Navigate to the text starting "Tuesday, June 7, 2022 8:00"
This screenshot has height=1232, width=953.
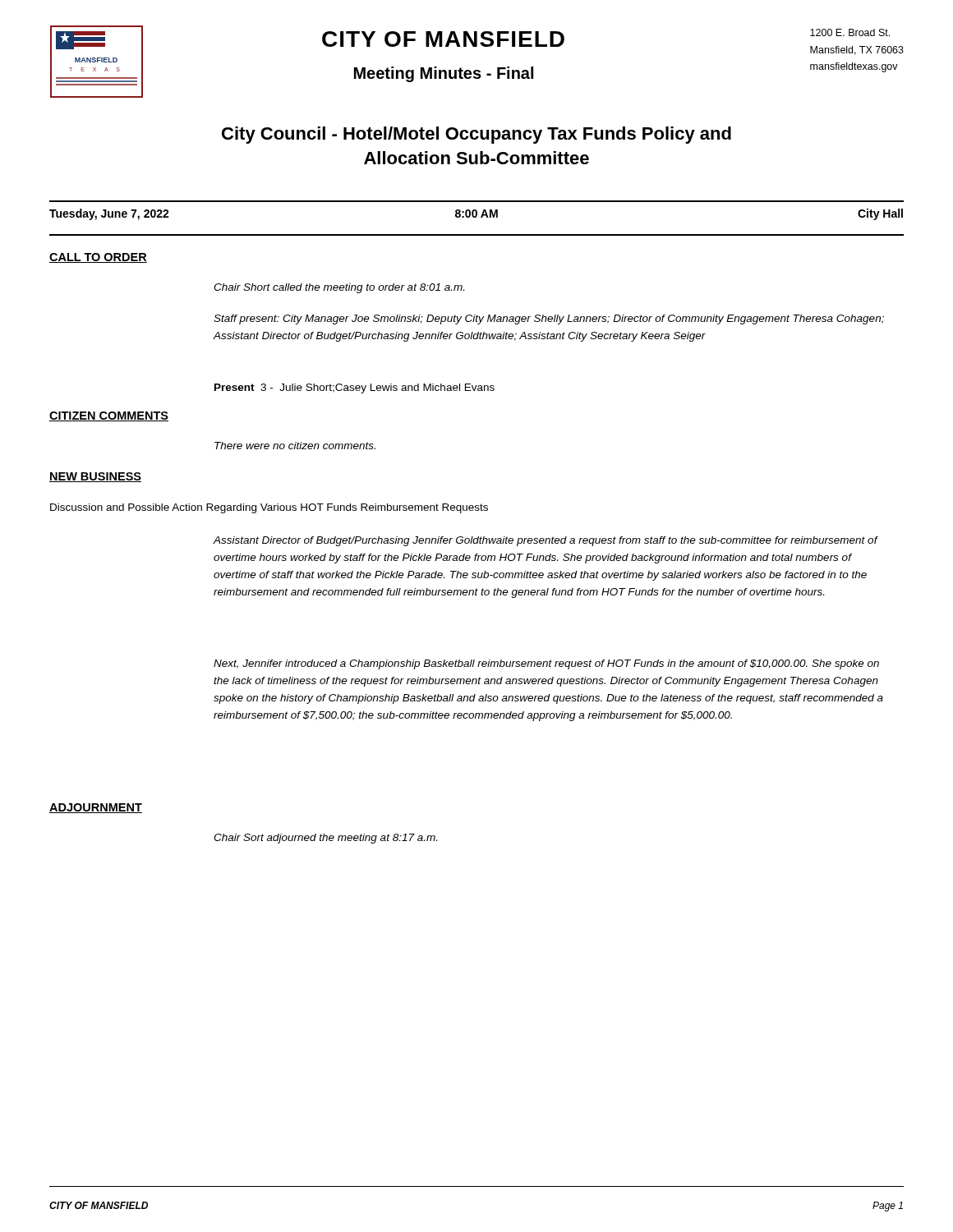pyautogui.click(x=476, y=214)
